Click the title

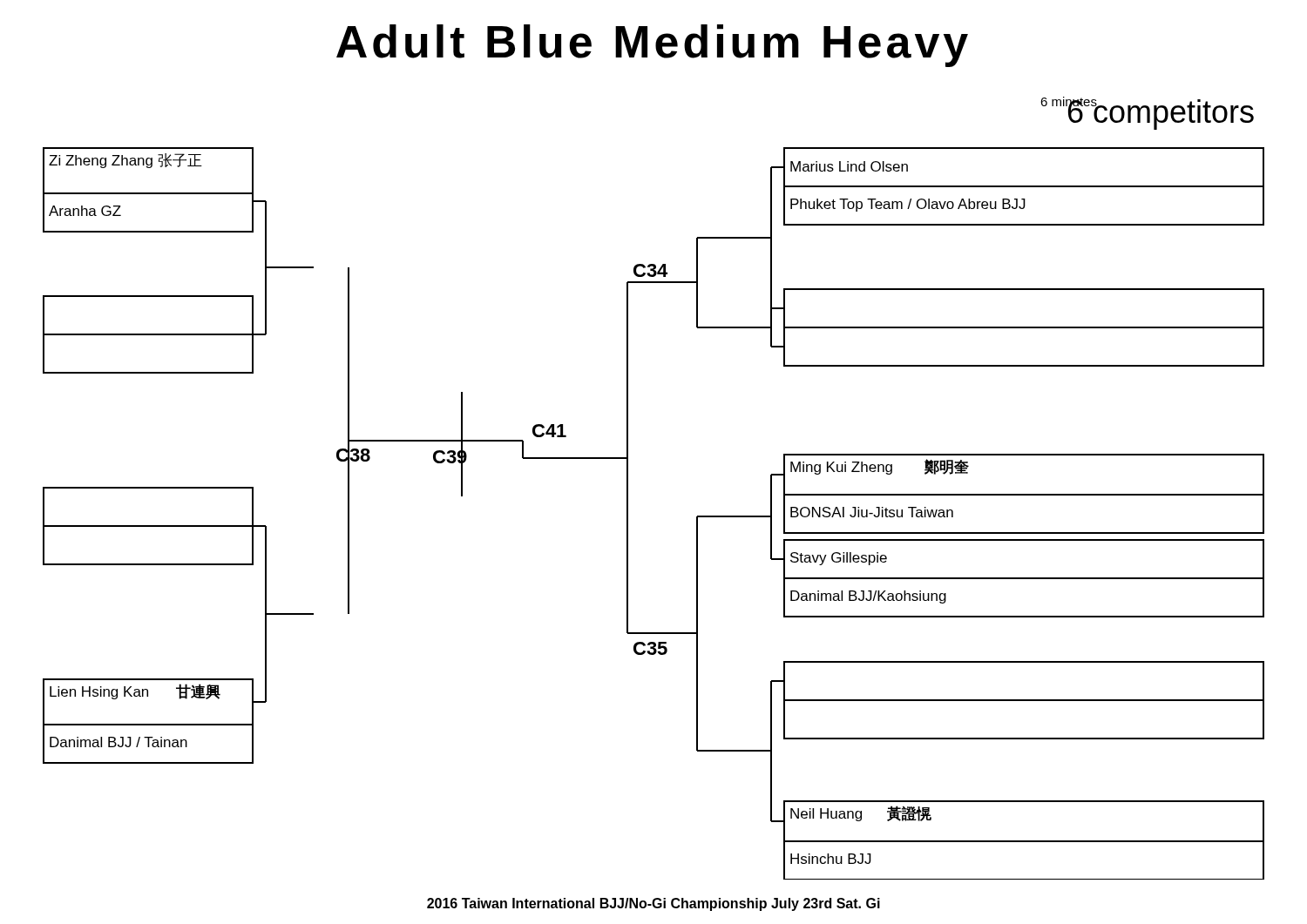click(x=654, y=42)
